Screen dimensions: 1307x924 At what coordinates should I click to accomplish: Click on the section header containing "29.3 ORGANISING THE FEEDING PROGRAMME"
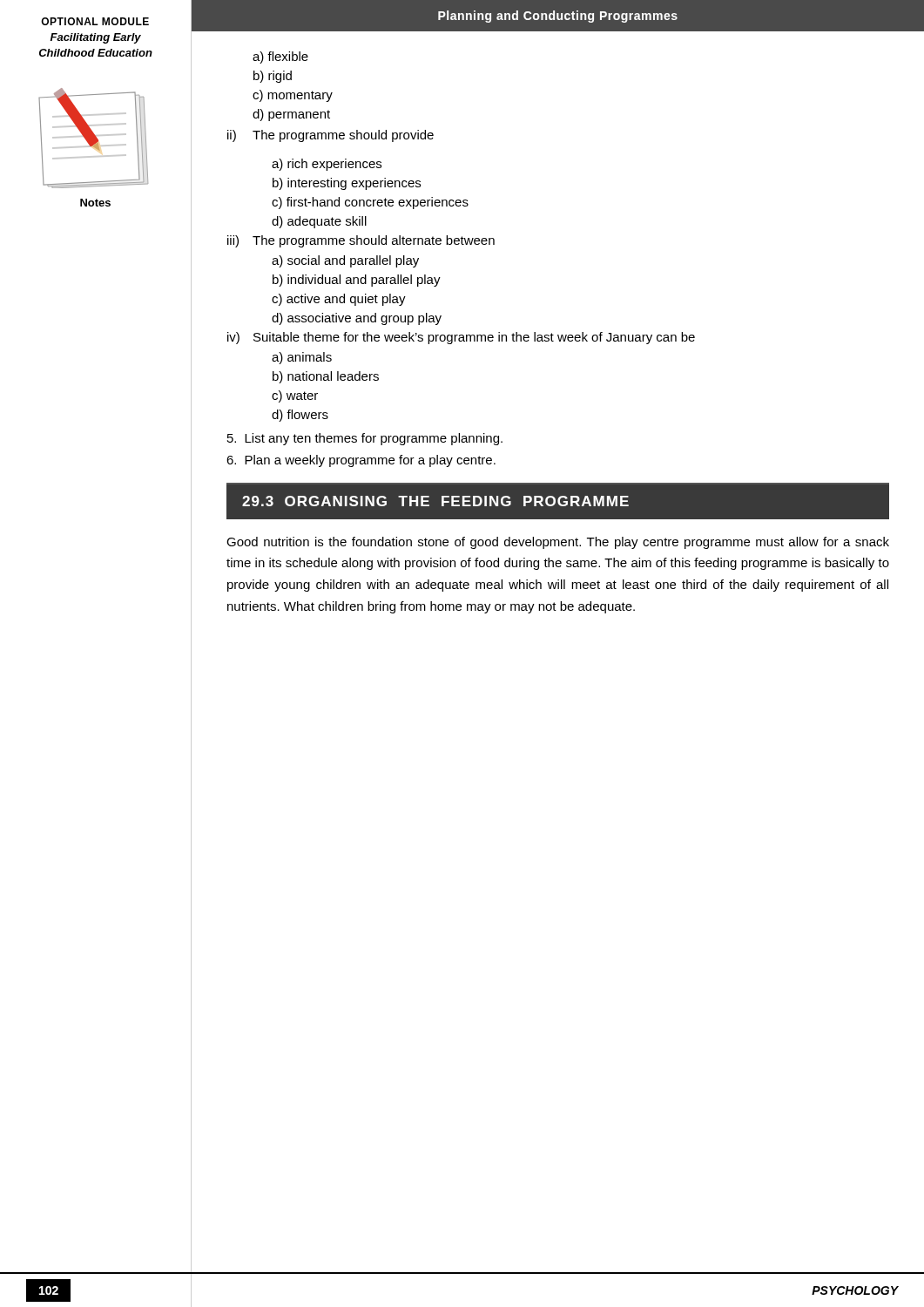[x=436, y=501]
